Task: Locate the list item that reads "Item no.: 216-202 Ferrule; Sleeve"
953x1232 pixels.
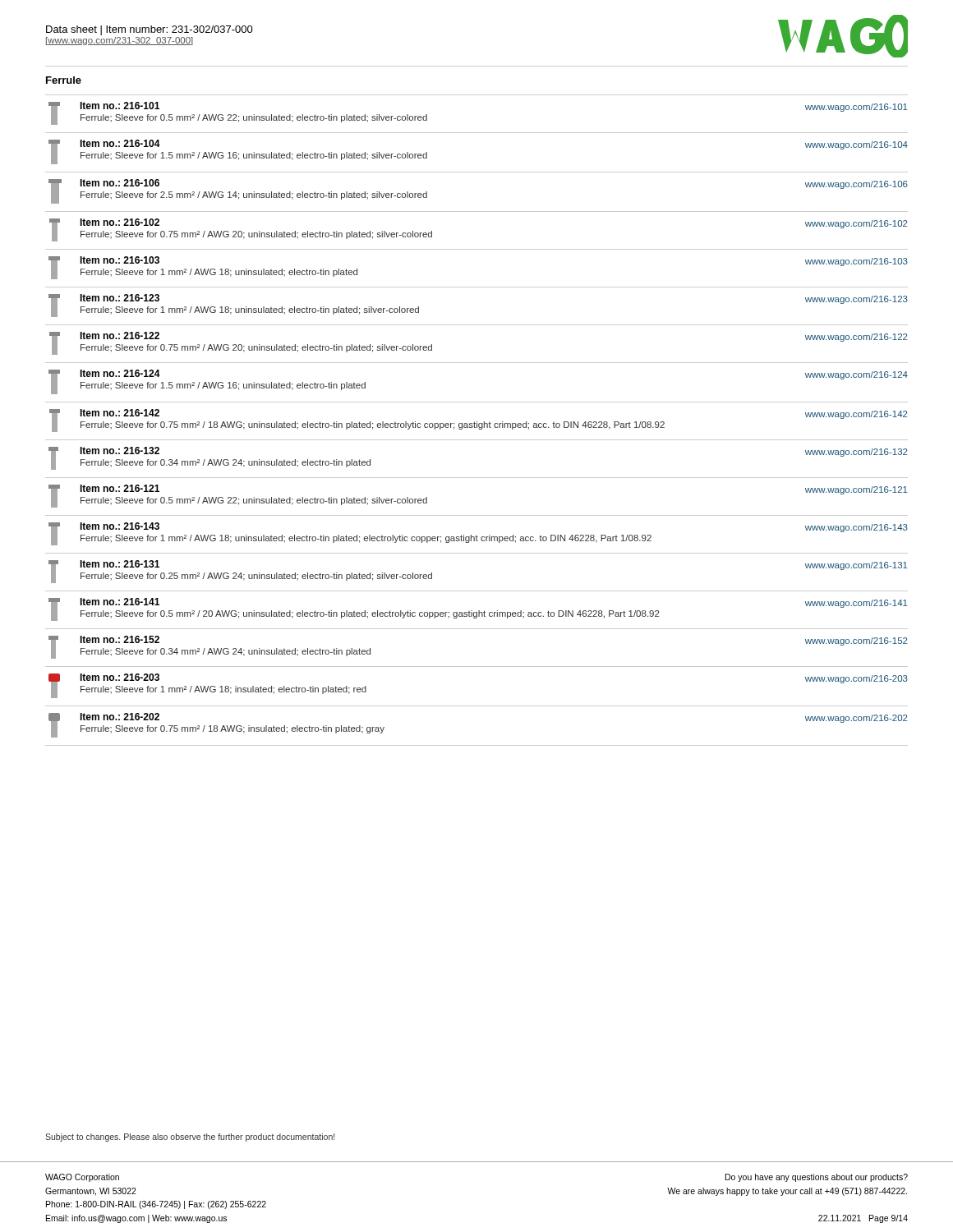Action: click(x=157, y=727)
